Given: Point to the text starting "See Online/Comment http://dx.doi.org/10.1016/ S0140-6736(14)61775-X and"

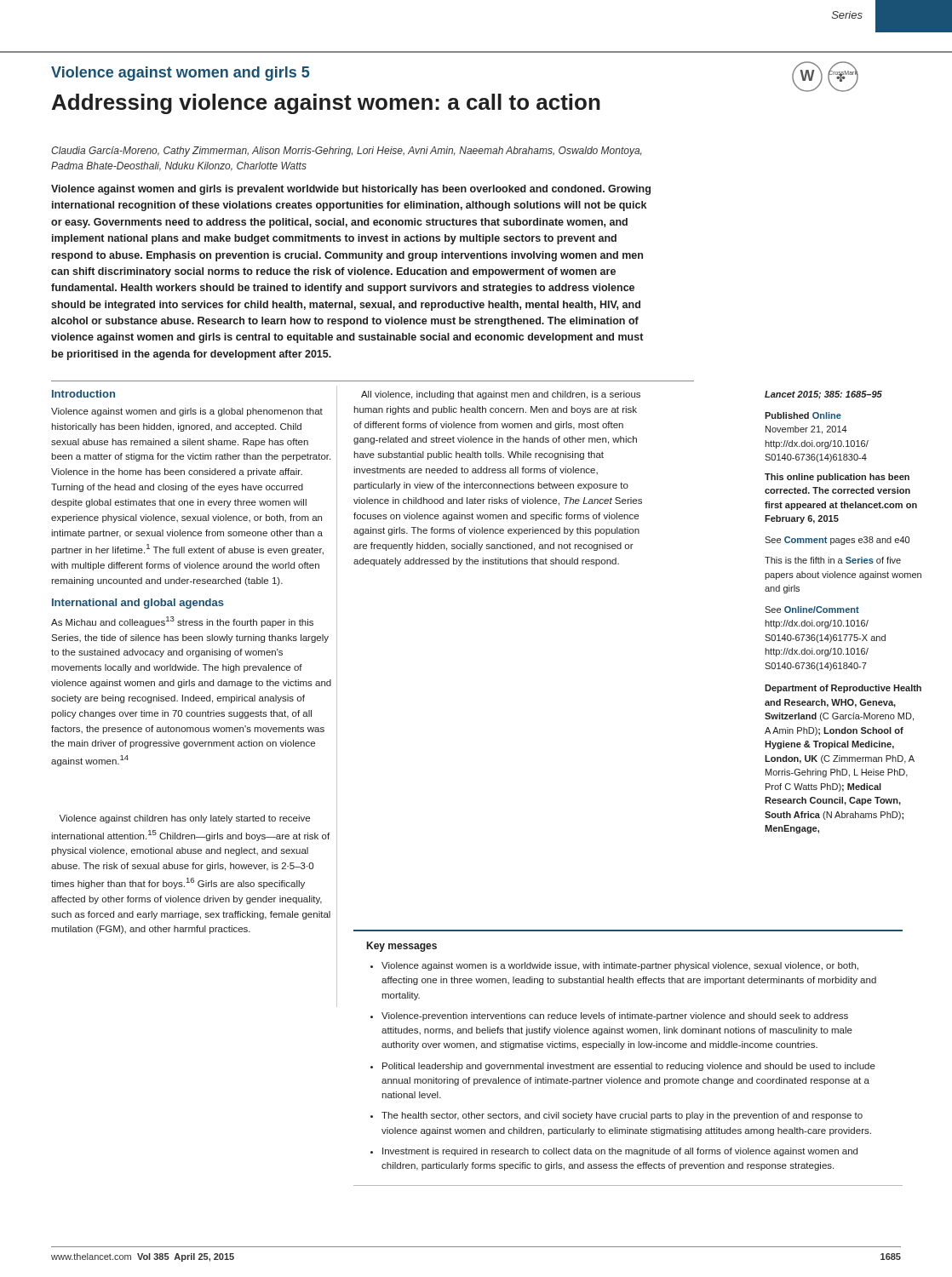Looking at the screenshot, I should [x=825, y=637].
